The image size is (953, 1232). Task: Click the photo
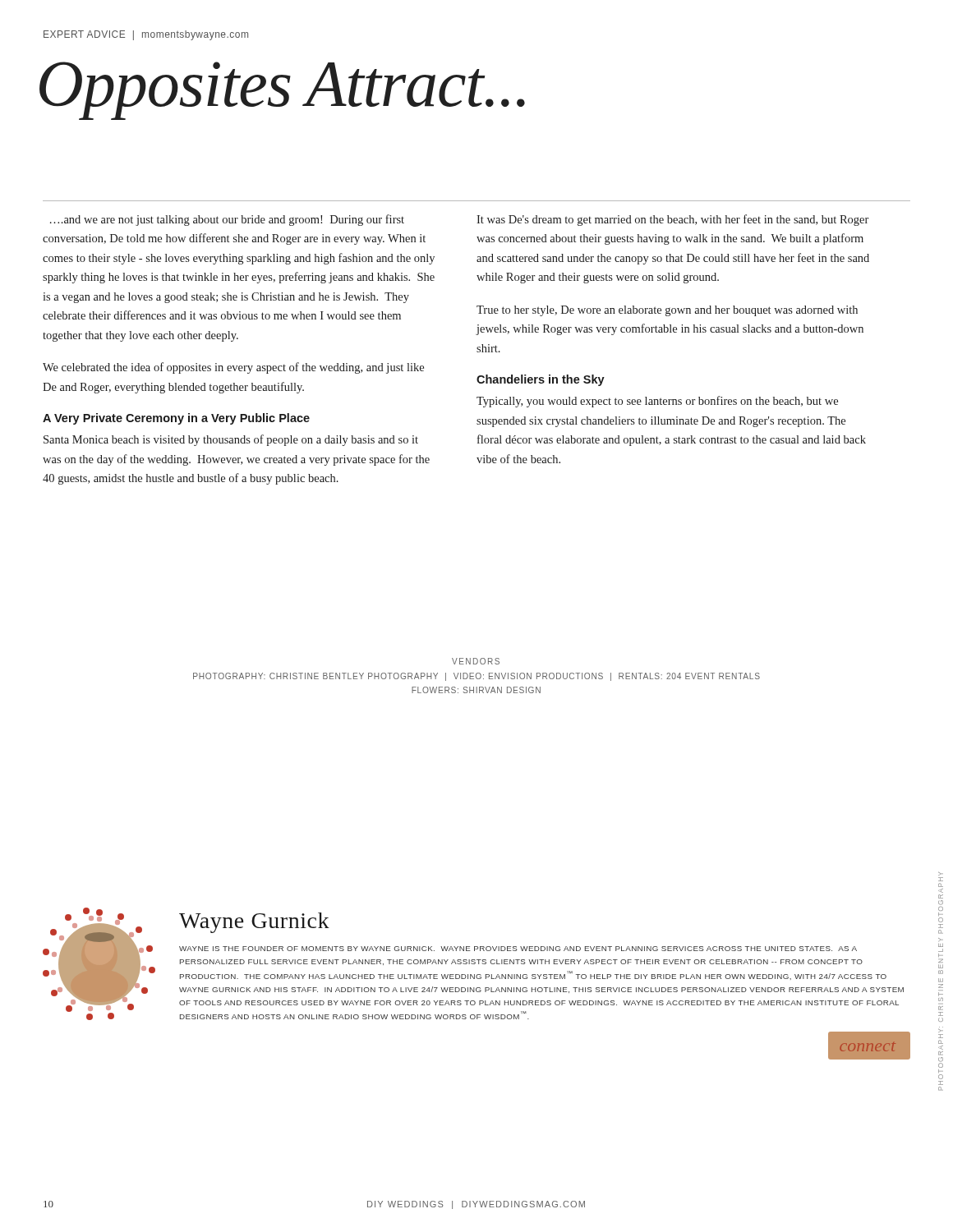tap(99, 964)
